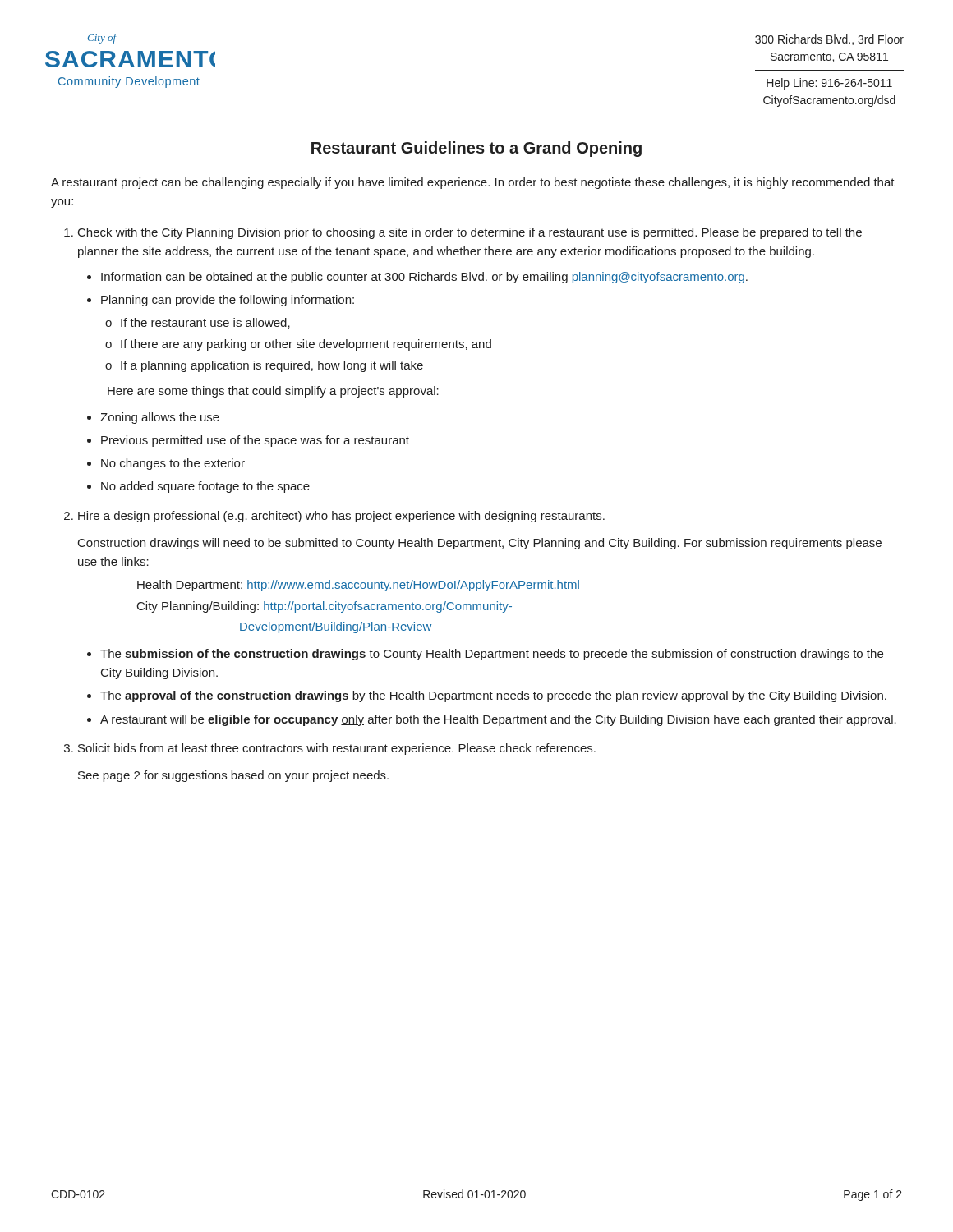Click on the element starting "Zoning allows the use"
The width and height of the screenshot is (953, 1232).
point(160,416)
